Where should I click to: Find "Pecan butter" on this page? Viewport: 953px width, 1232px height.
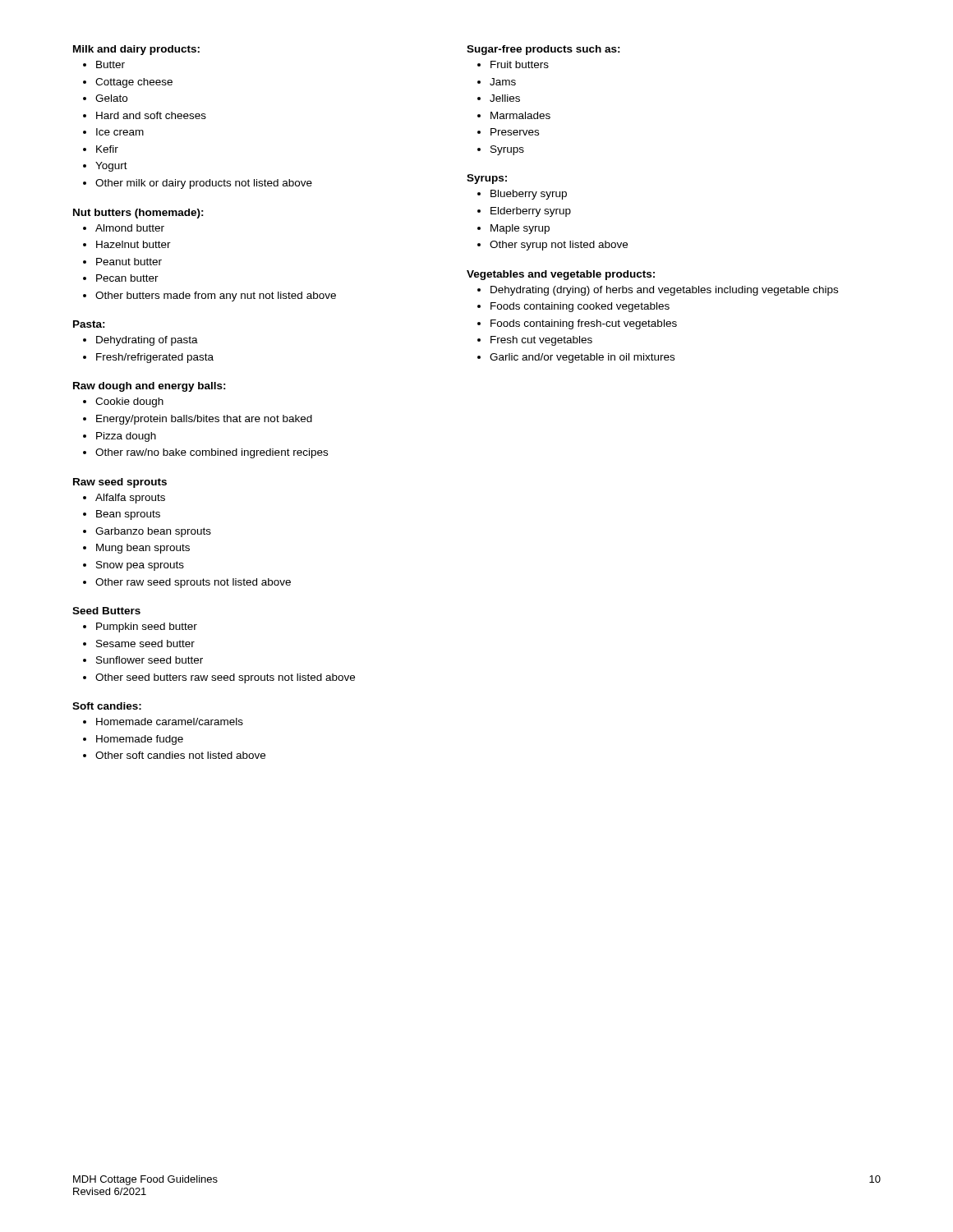[127, 278]
